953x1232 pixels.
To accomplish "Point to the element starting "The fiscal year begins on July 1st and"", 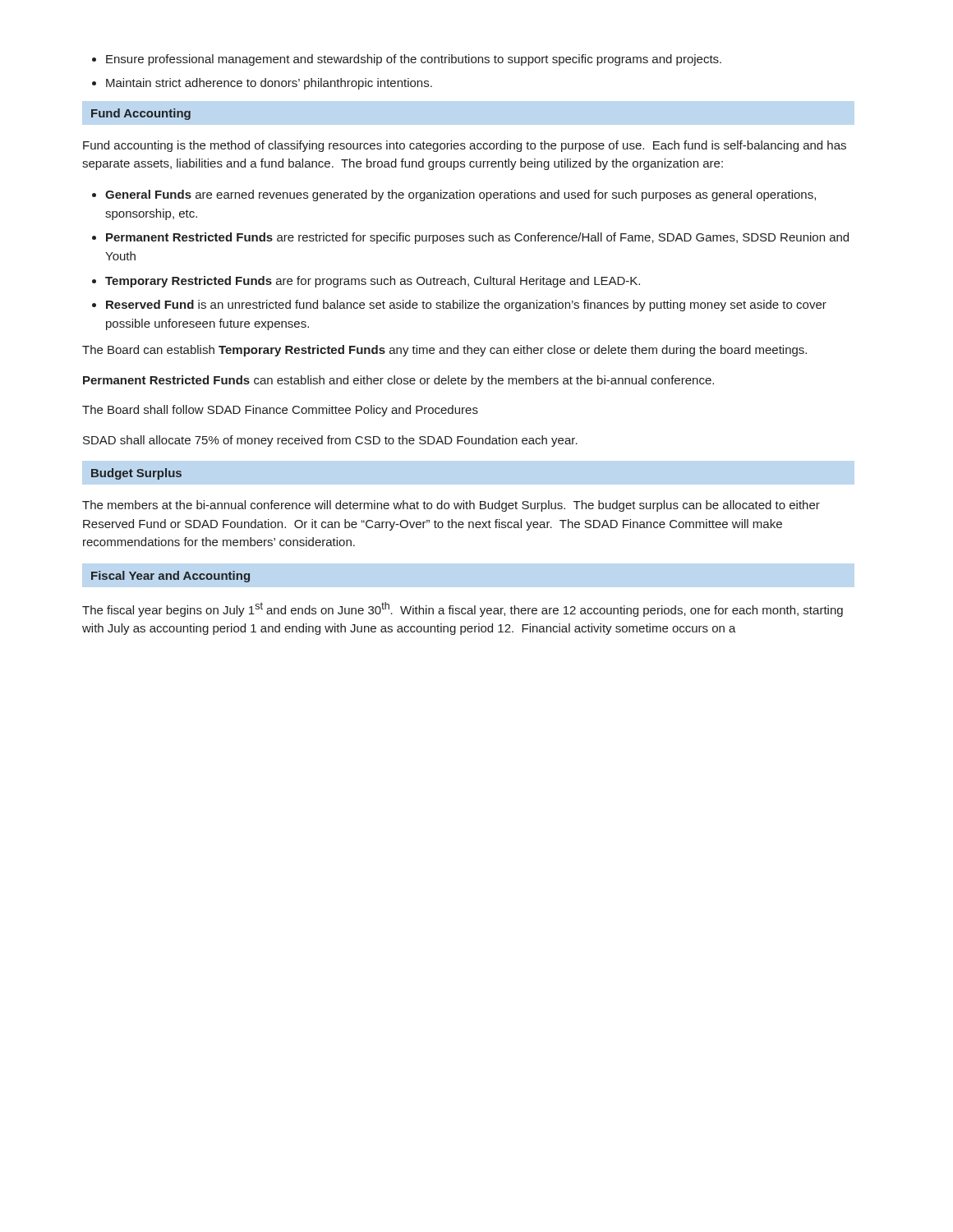I will pyautogui.click(x=463, y=618).
